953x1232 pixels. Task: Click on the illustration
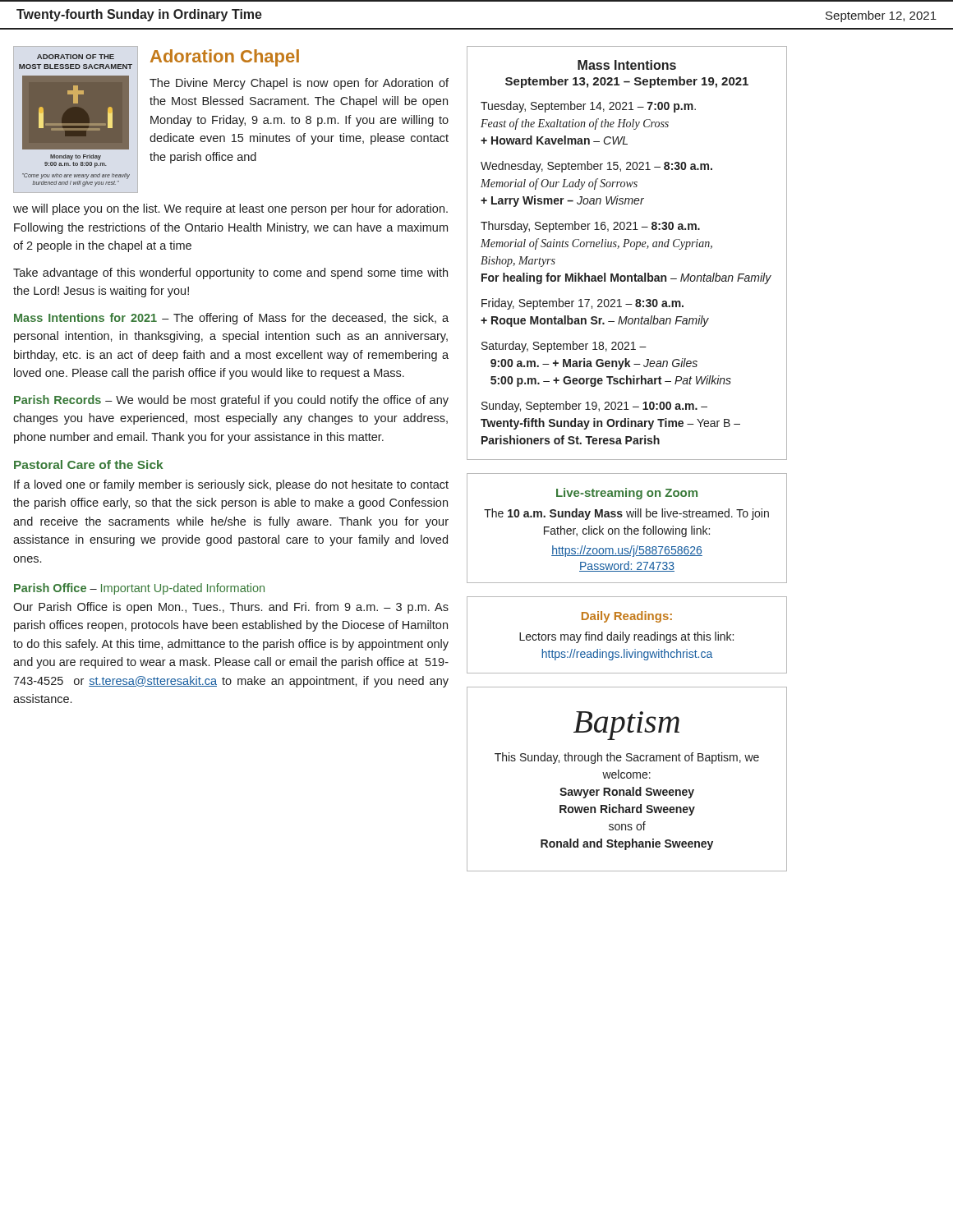point(76,120)
